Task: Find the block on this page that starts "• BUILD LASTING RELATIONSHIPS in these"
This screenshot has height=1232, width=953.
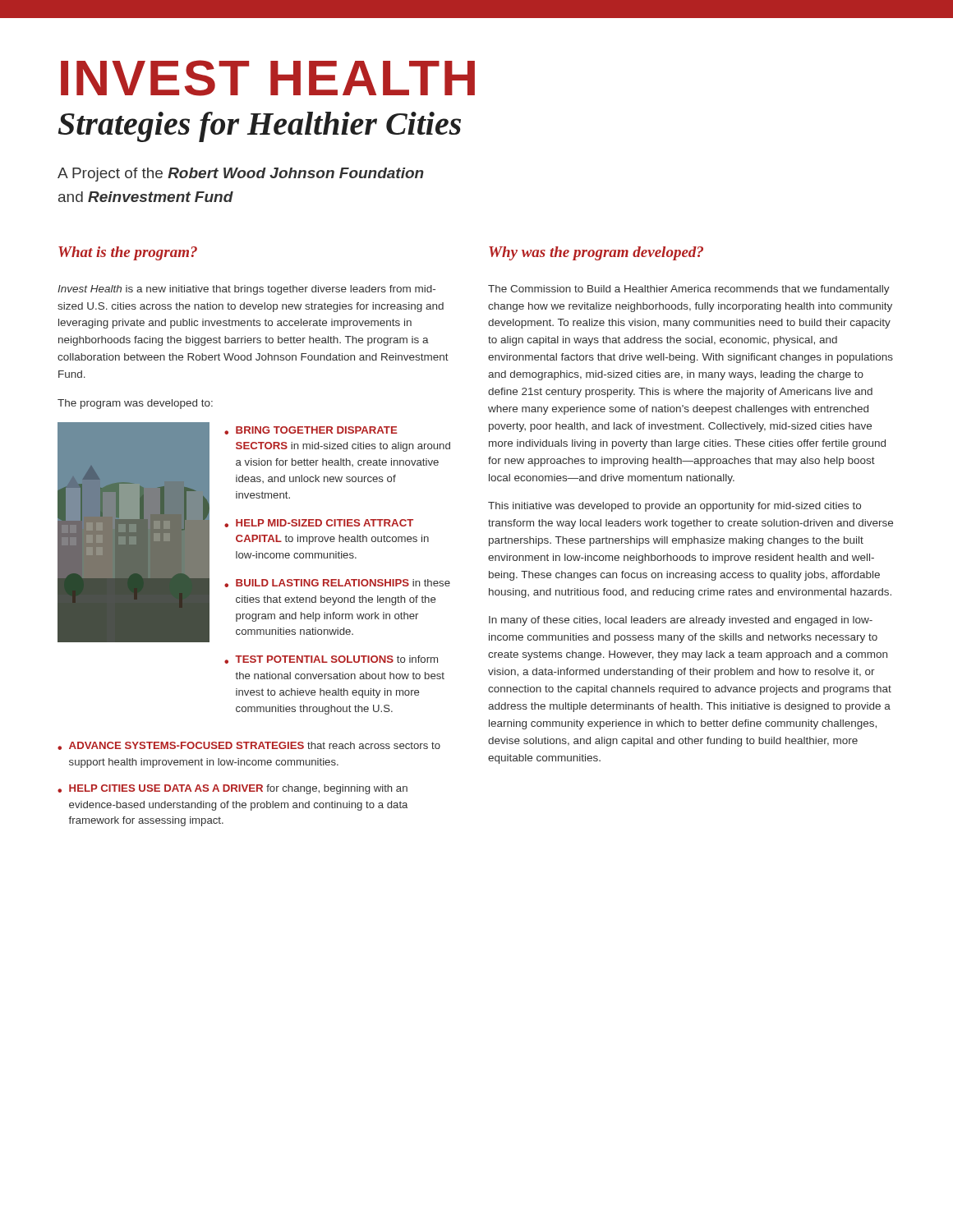Action: click(338, 607)
